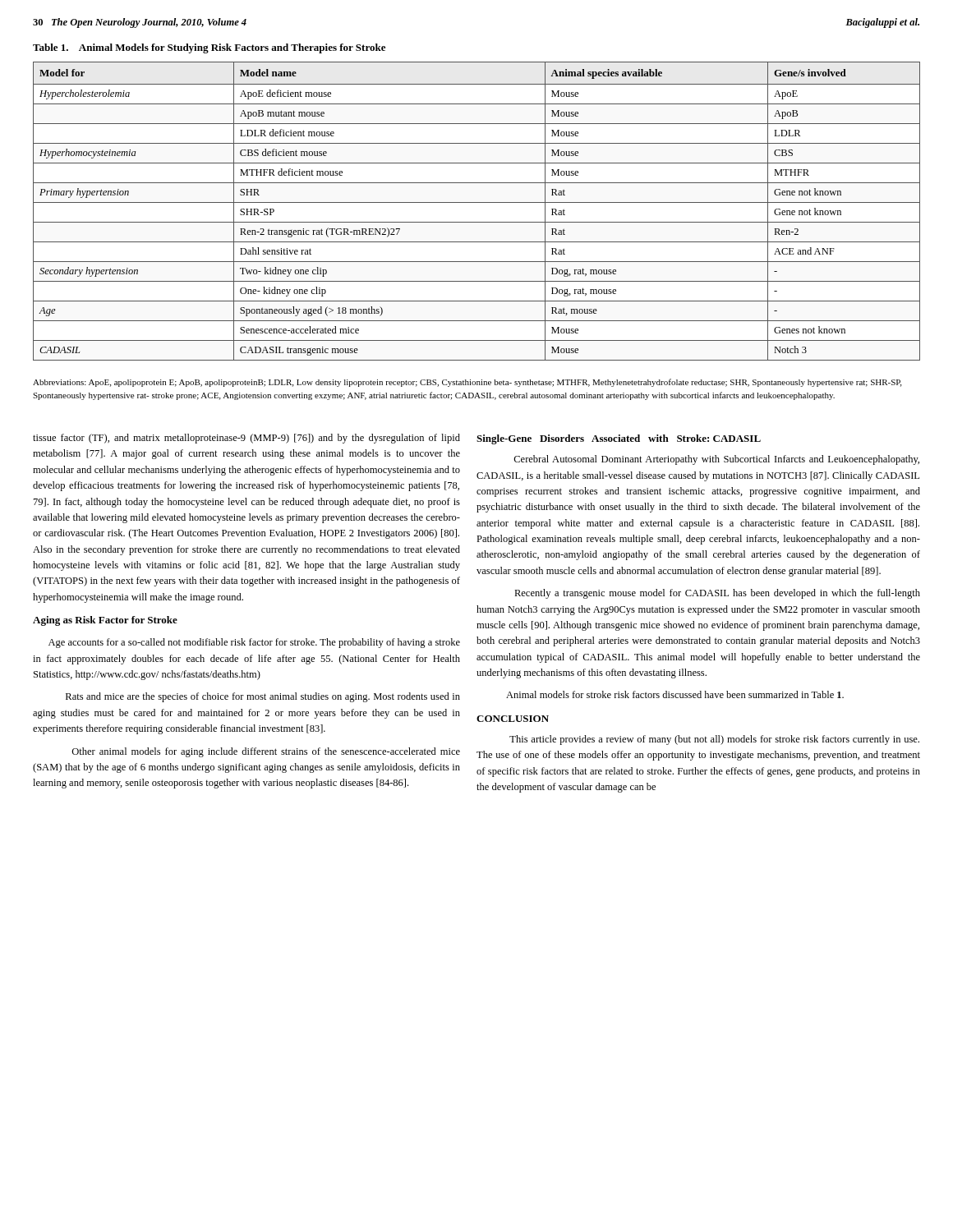The height and width of the screenshot is (1232, 953).
Task: Select the passage starting "Aging as Risk Factor for"
Action: (x=105, y=620)
